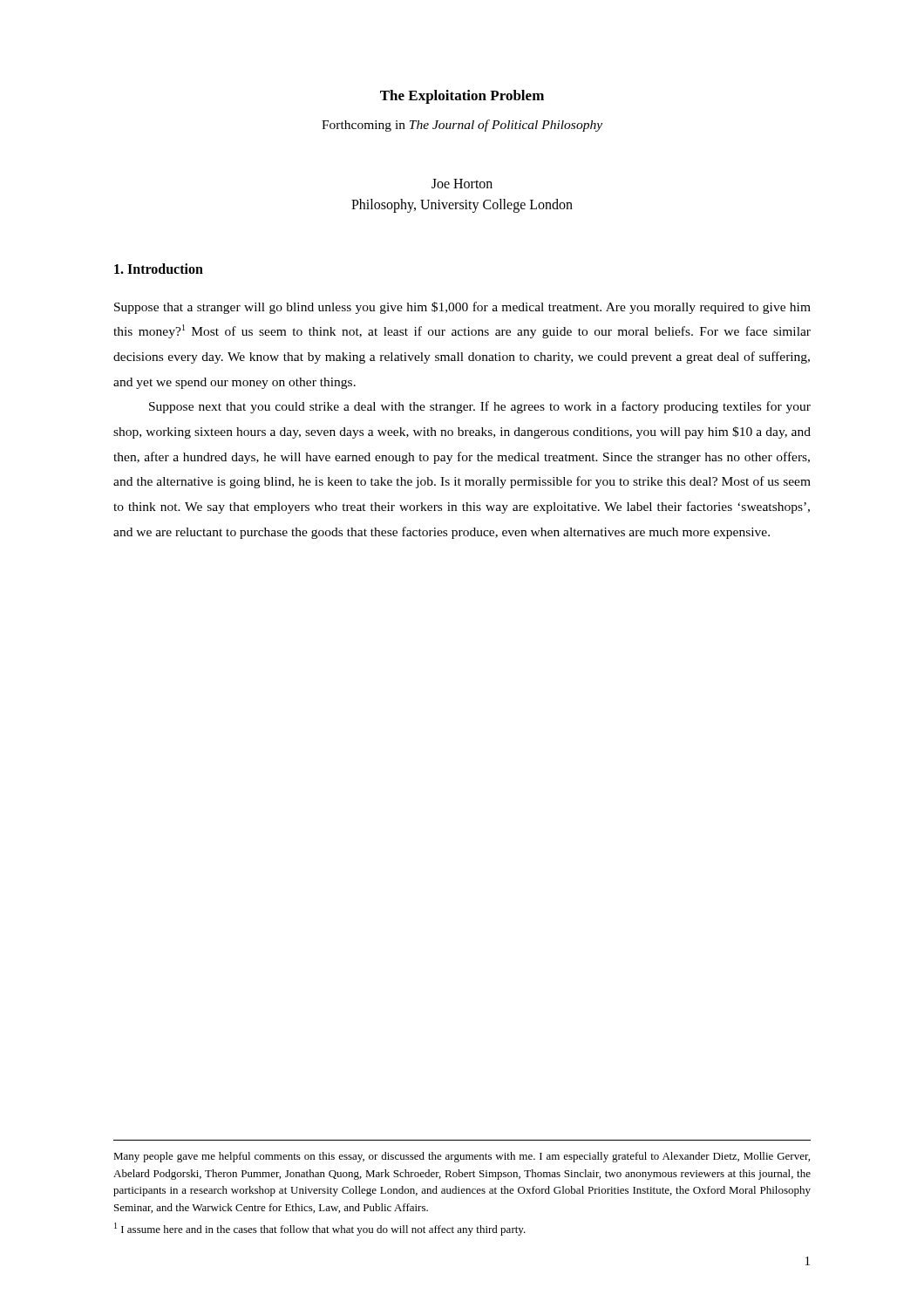Find the block on this page that starts "Philosophy, University College"
924x1308 pixels.
click(462, 204)
